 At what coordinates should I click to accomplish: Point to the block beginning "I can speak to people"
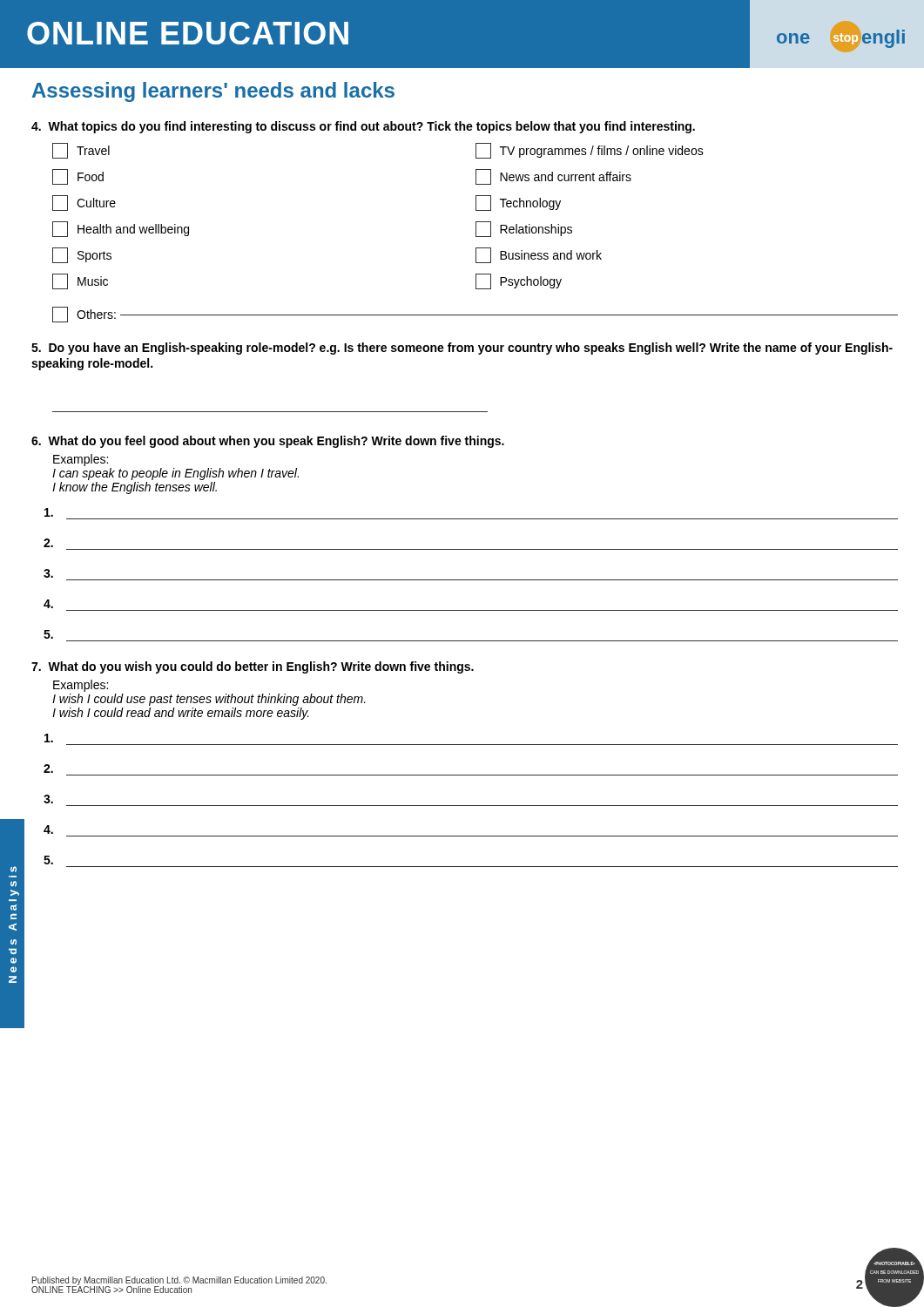[176, 473]
